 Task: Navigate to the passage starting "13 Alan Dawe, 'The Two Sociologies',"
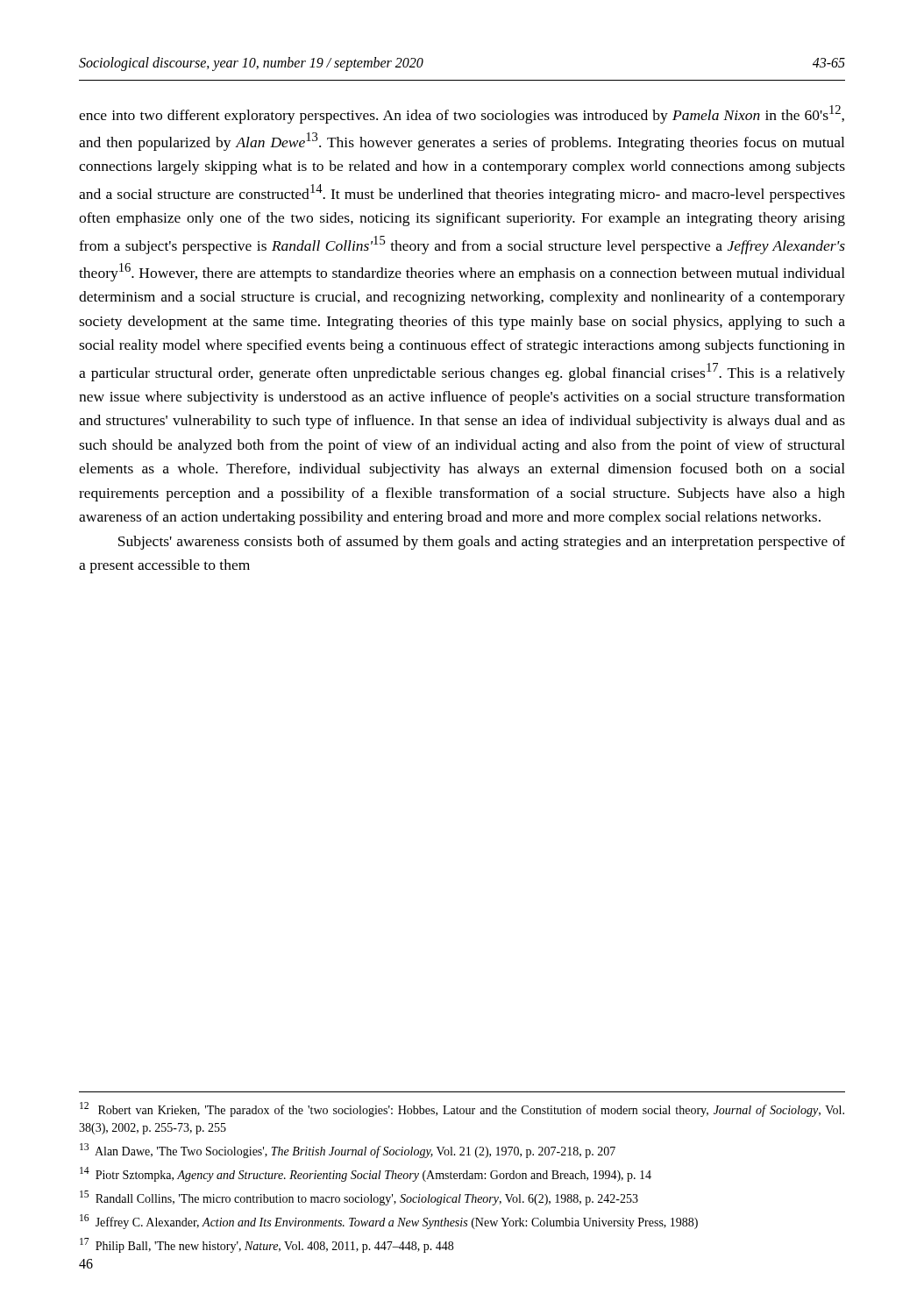[347, 1150]
